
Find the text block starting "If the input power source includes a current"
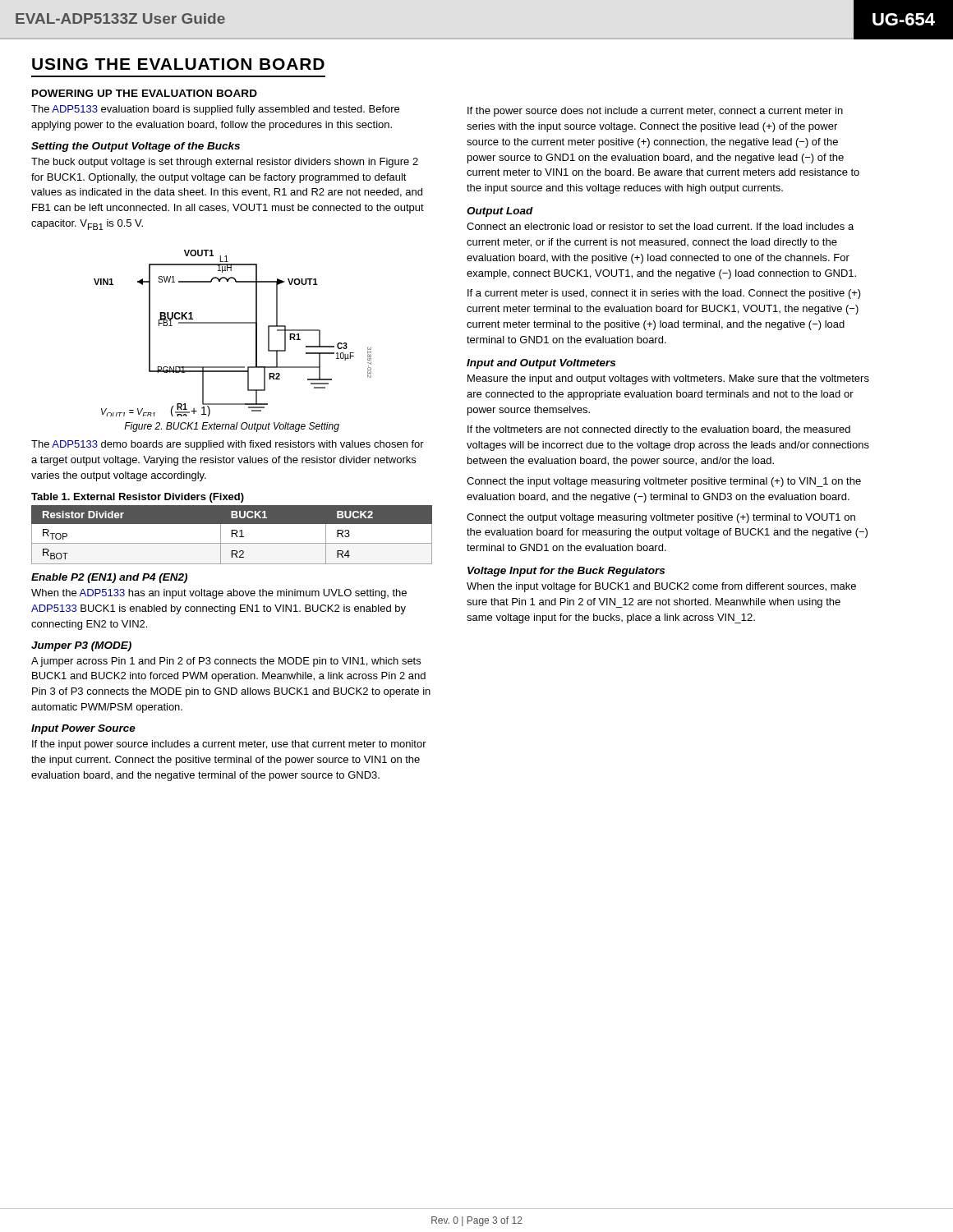[229, 759]
